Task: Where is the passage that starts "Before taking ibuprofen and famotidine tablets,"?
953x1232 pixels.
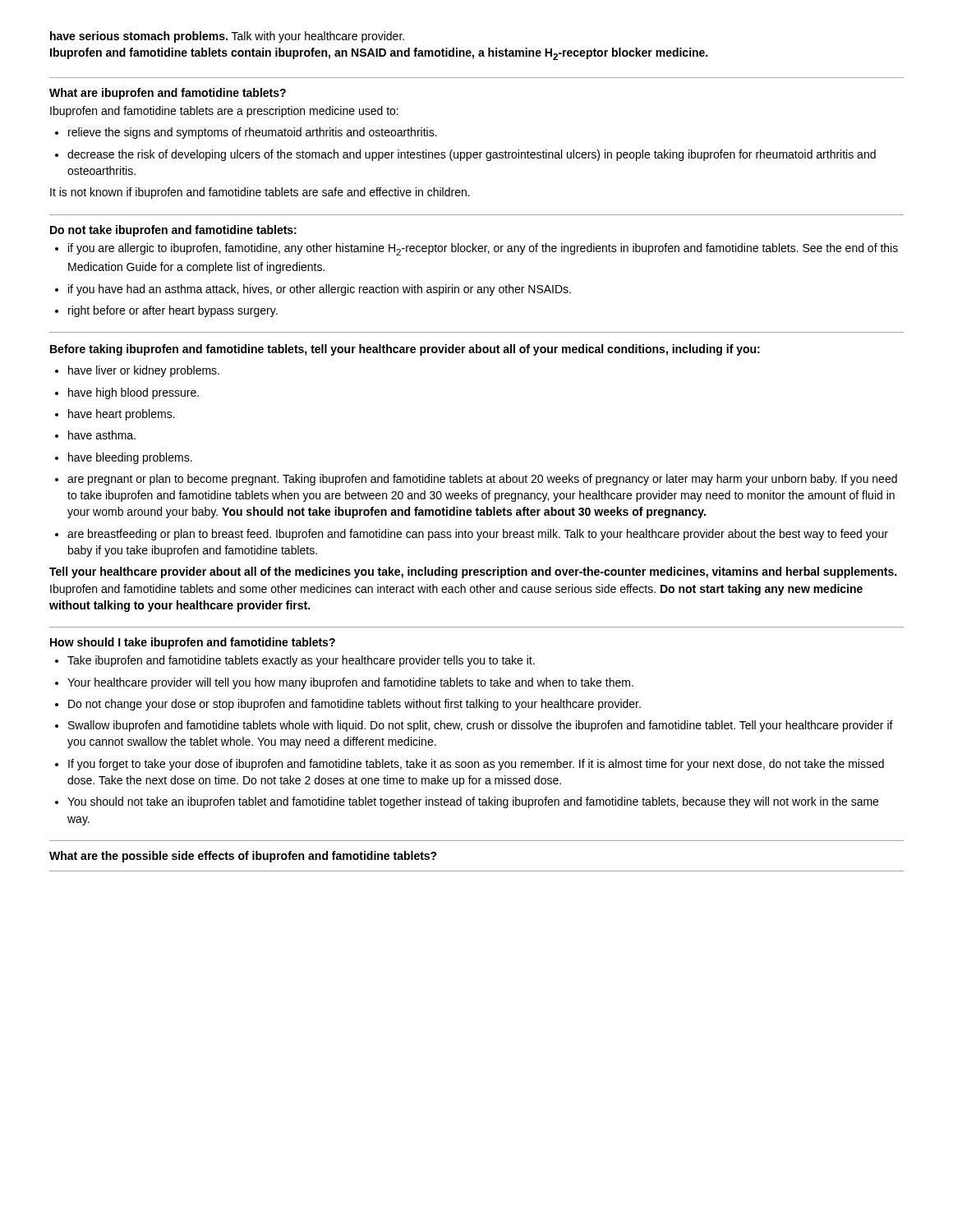Action: [x=476, y=349]
